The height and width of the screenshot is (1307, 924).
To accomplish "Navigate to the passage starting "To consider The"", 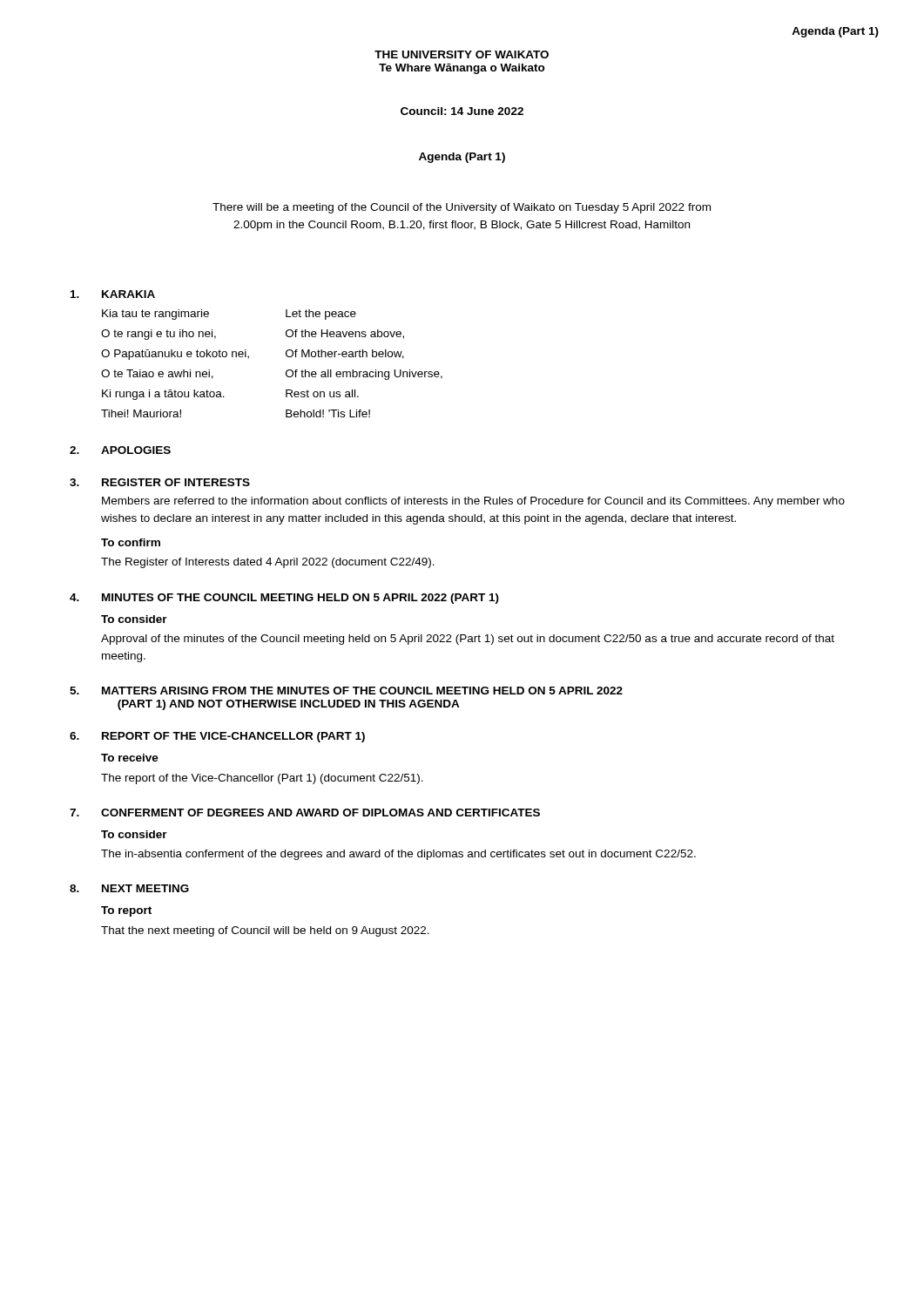I will [x=478, y=843].
